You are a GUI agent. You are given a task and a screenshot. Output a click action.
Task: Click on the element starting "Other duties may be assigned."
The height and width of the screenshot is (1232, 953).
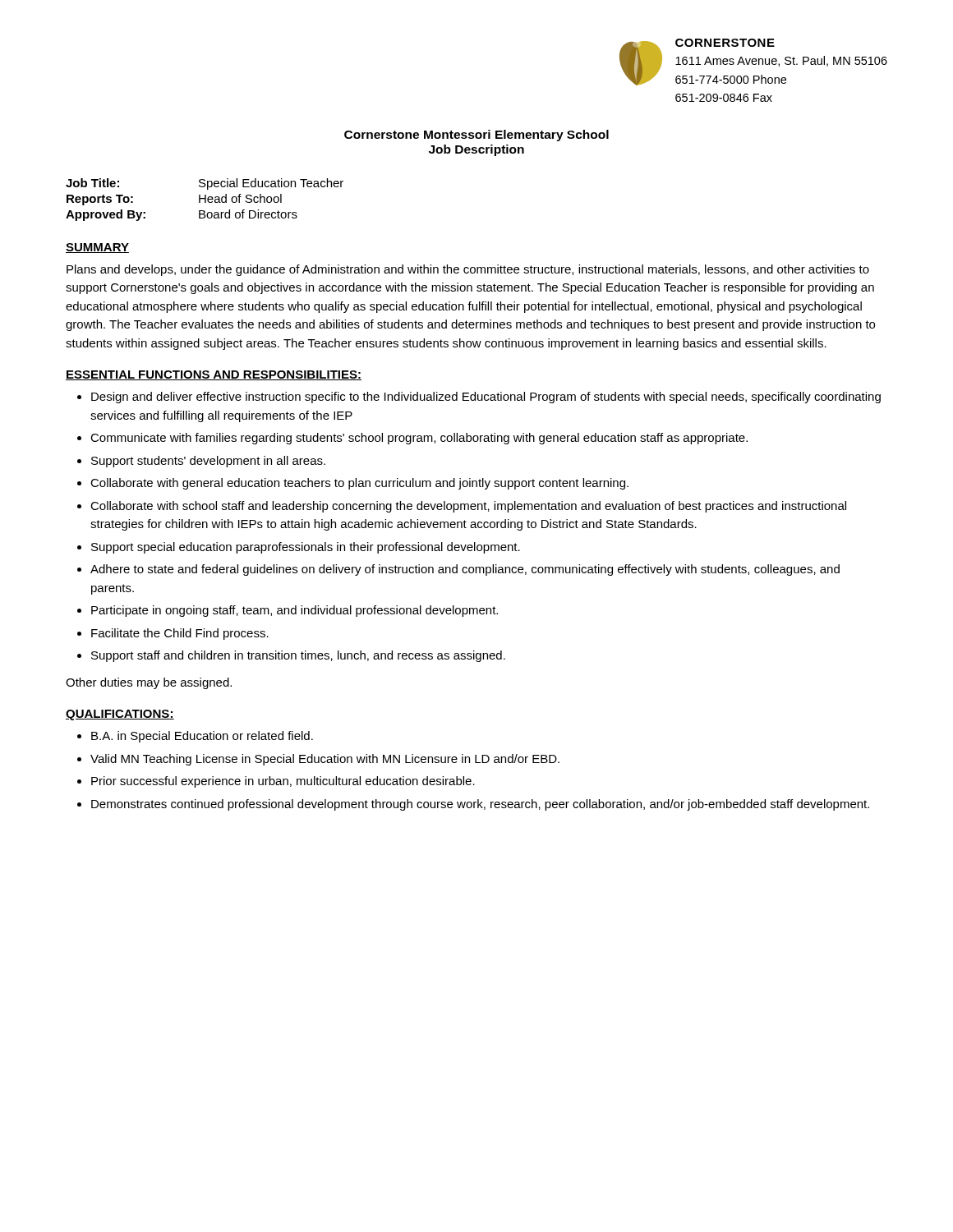point(149,682)
